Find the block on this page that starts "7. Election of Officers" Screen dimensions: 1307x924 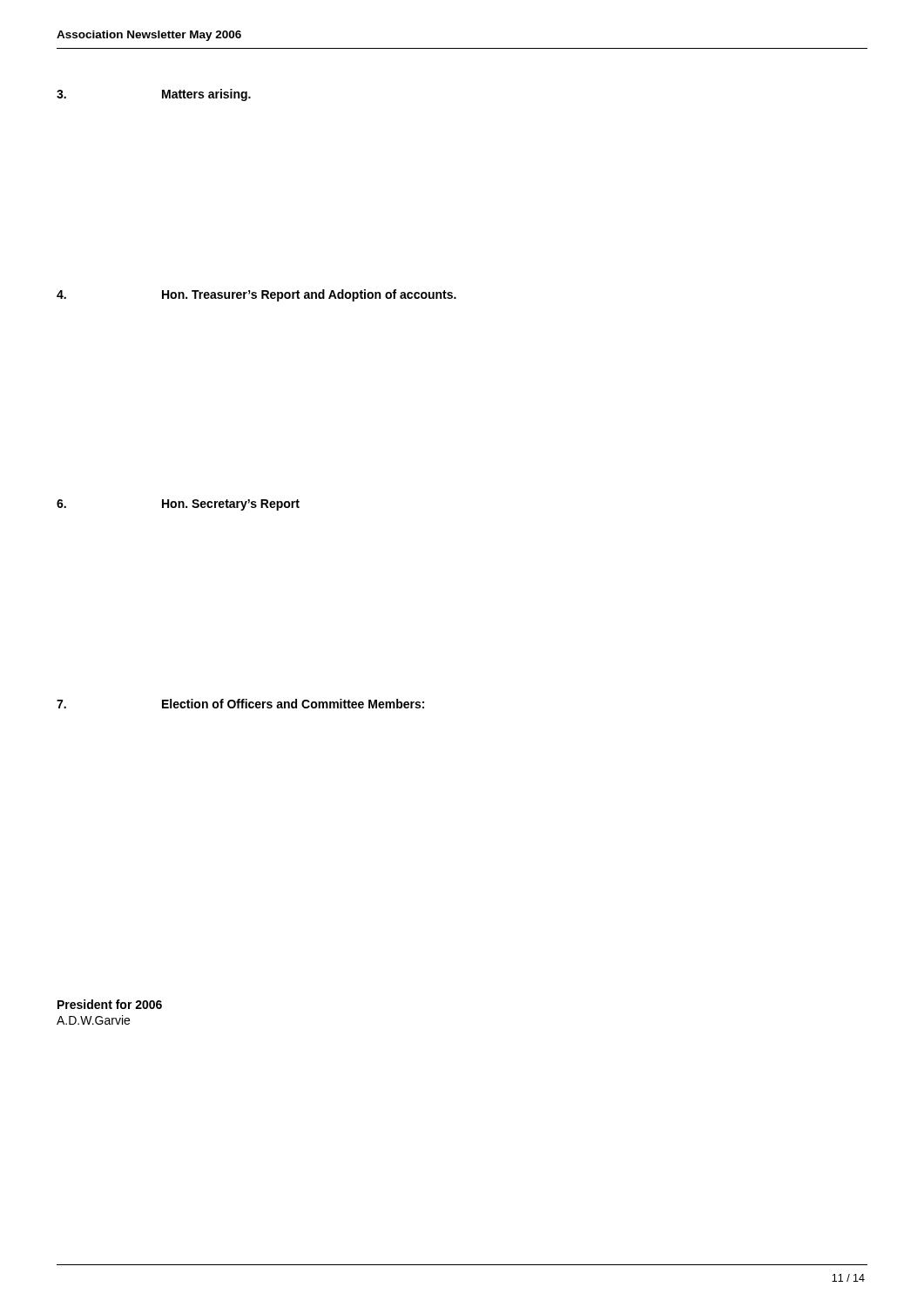[x=241, y=704]
